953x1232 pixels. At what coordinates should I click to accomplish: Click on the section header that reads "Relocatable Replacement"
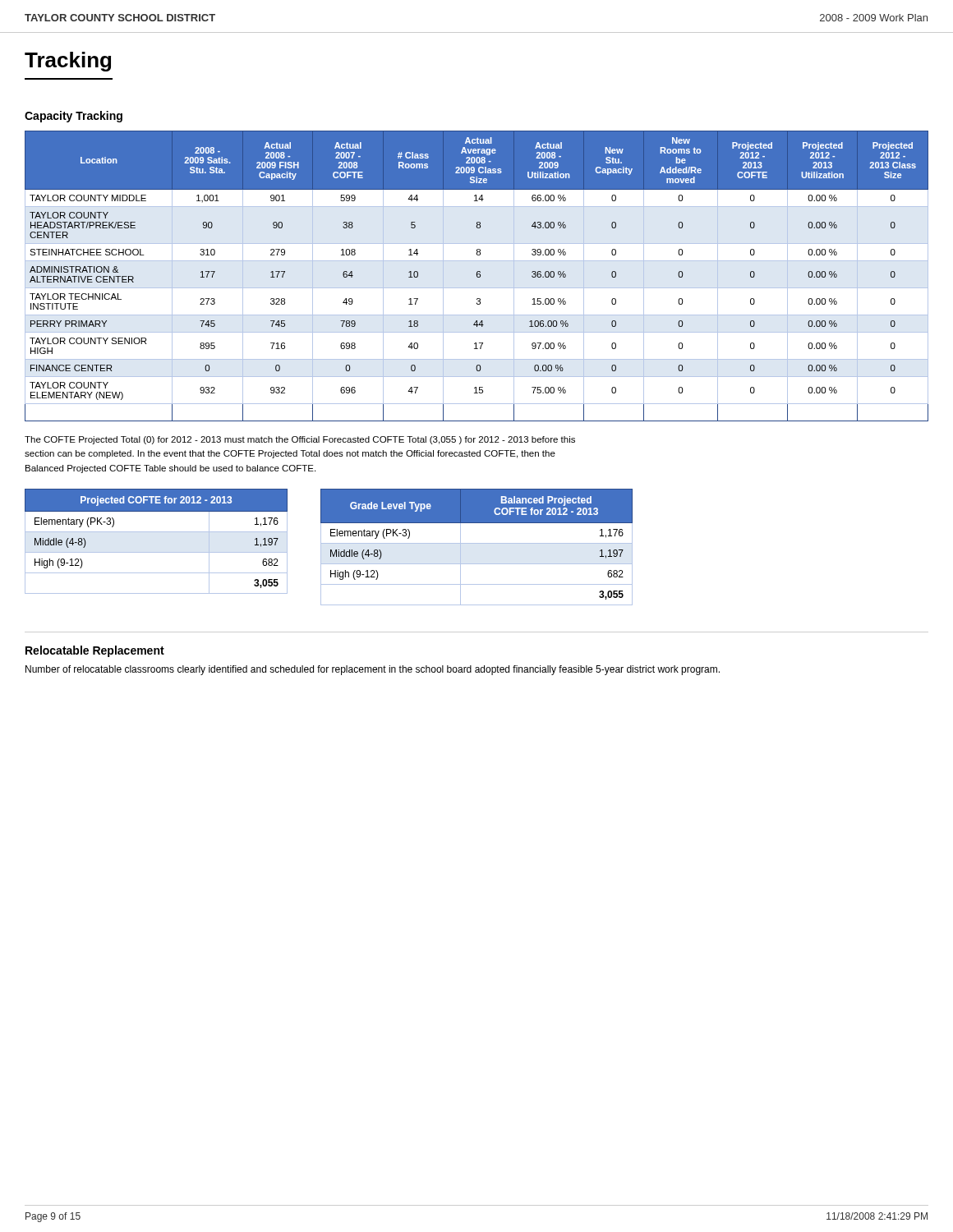point(95,651)
